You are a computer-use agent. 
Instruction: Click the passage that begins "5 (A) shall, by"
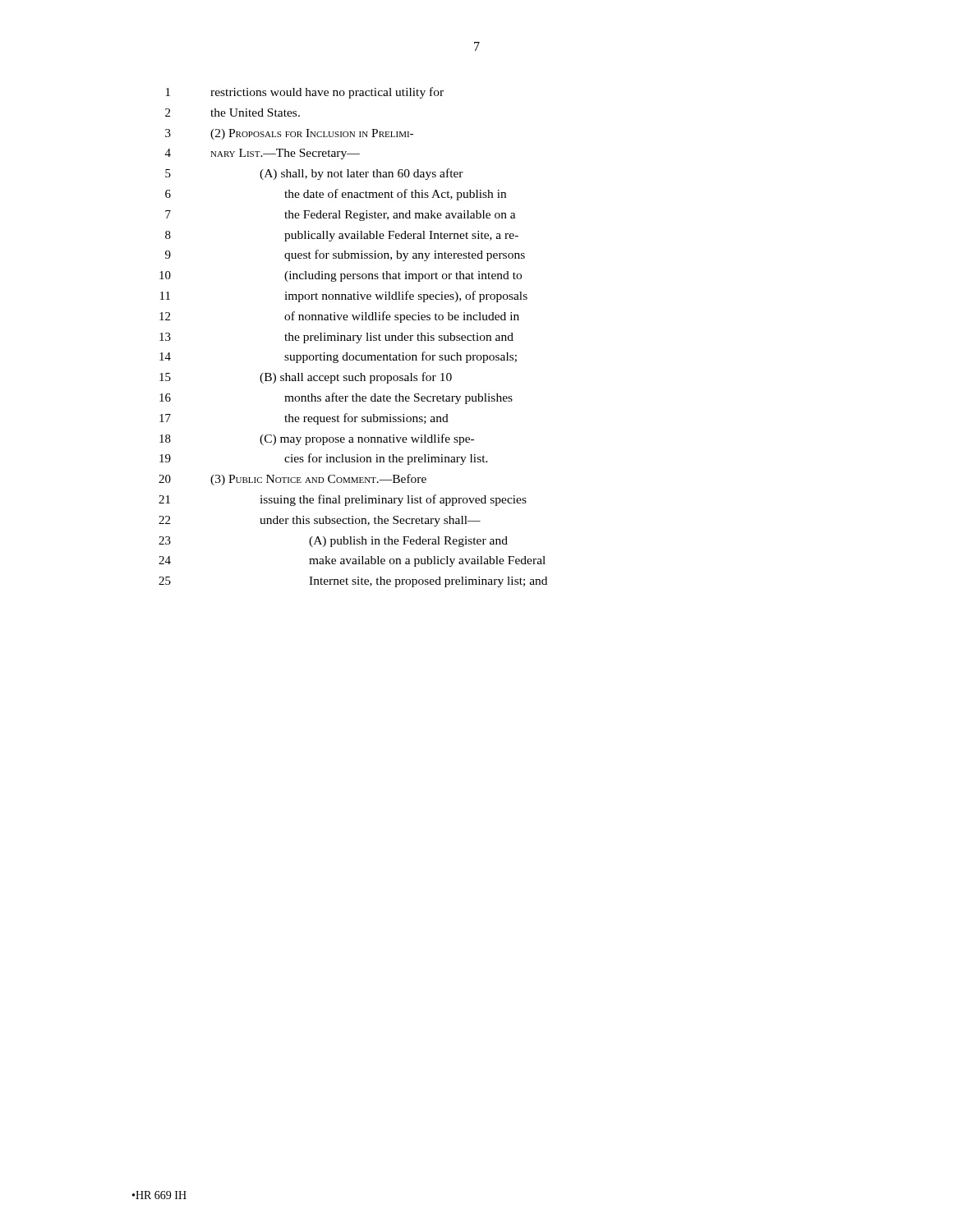tap(468, 174)
